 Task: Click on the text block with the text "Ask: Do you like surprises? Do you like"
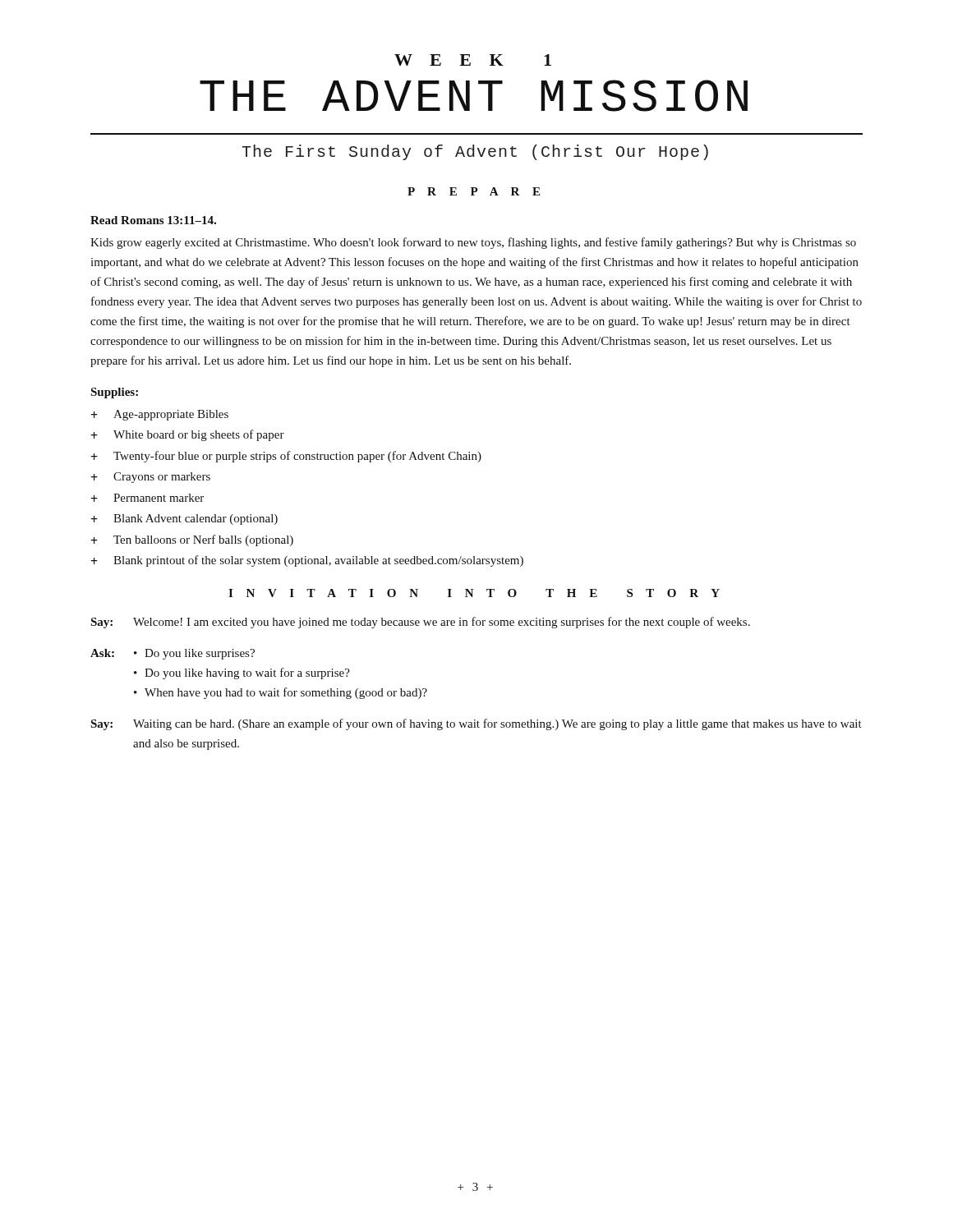[173, 654]
